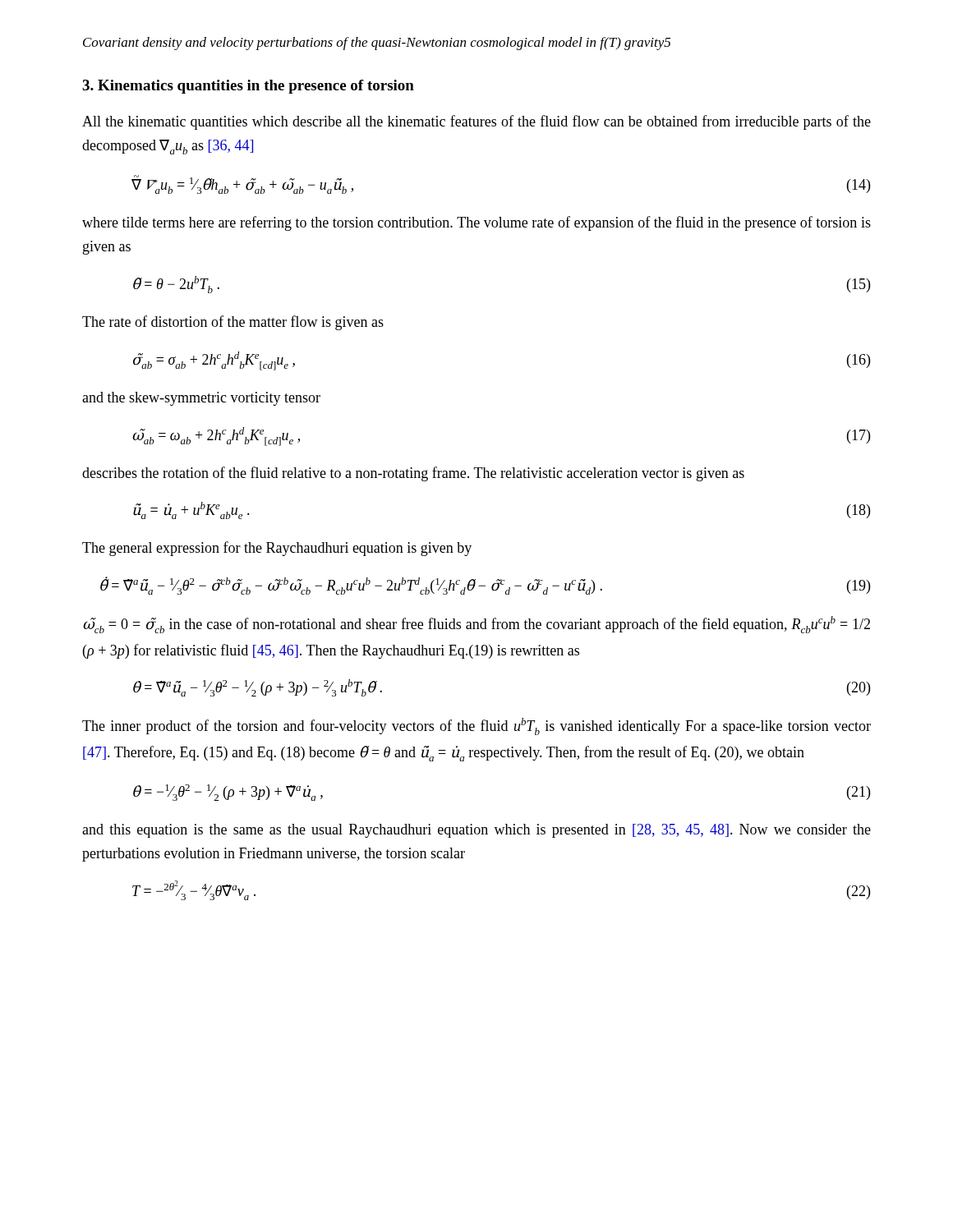This screenshot has height=1232, width=953.
Task: Locate the block of text that opens with "and this equation is the same as"
Action: coord(476,841)
